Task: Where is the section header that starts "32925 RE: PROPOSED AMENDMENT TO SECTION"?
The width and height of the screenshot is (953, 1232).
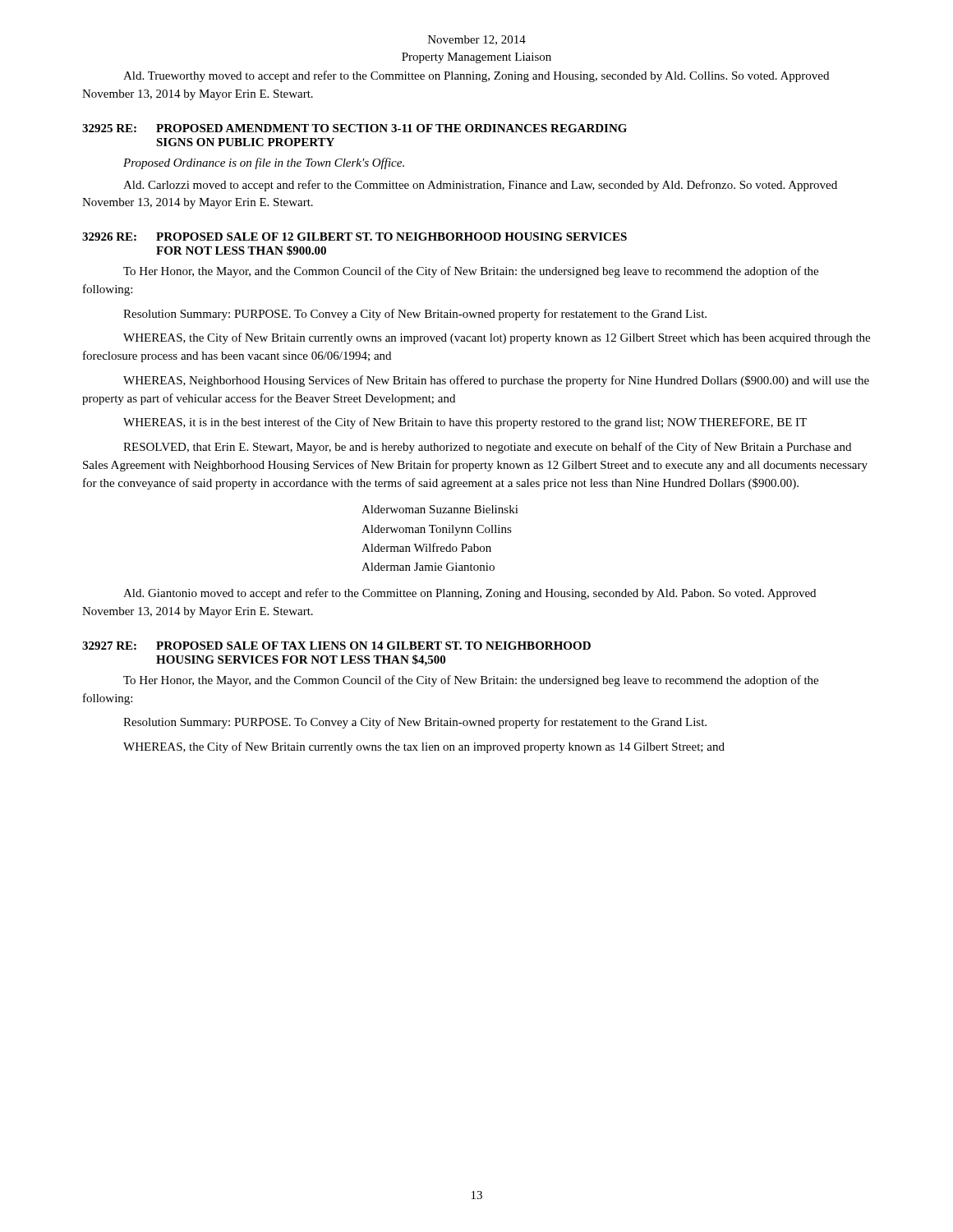Action: point(476,135)
